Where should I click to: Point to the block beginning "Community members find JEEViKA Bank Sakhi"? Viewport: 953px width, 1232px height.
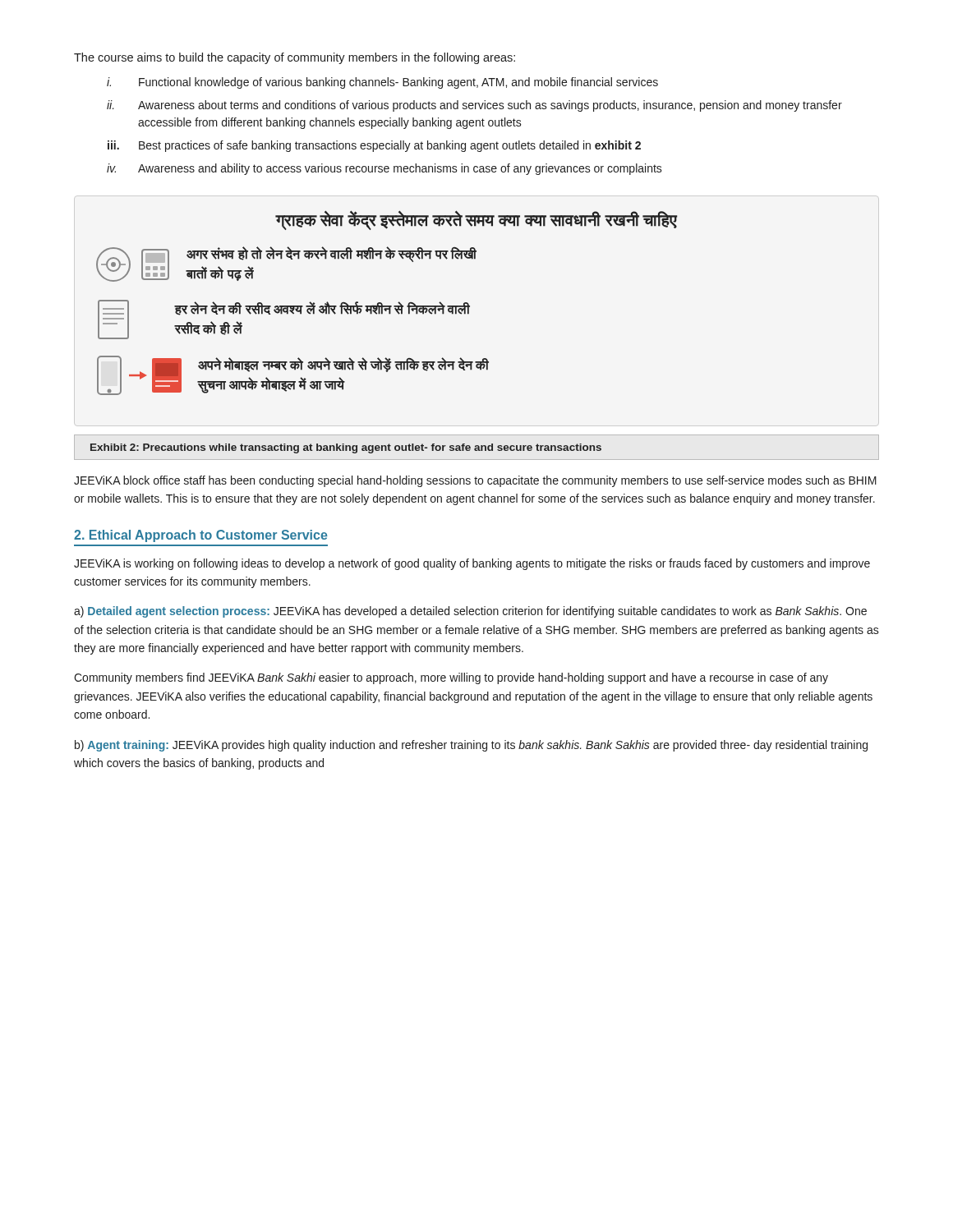[x=473, y=696]
